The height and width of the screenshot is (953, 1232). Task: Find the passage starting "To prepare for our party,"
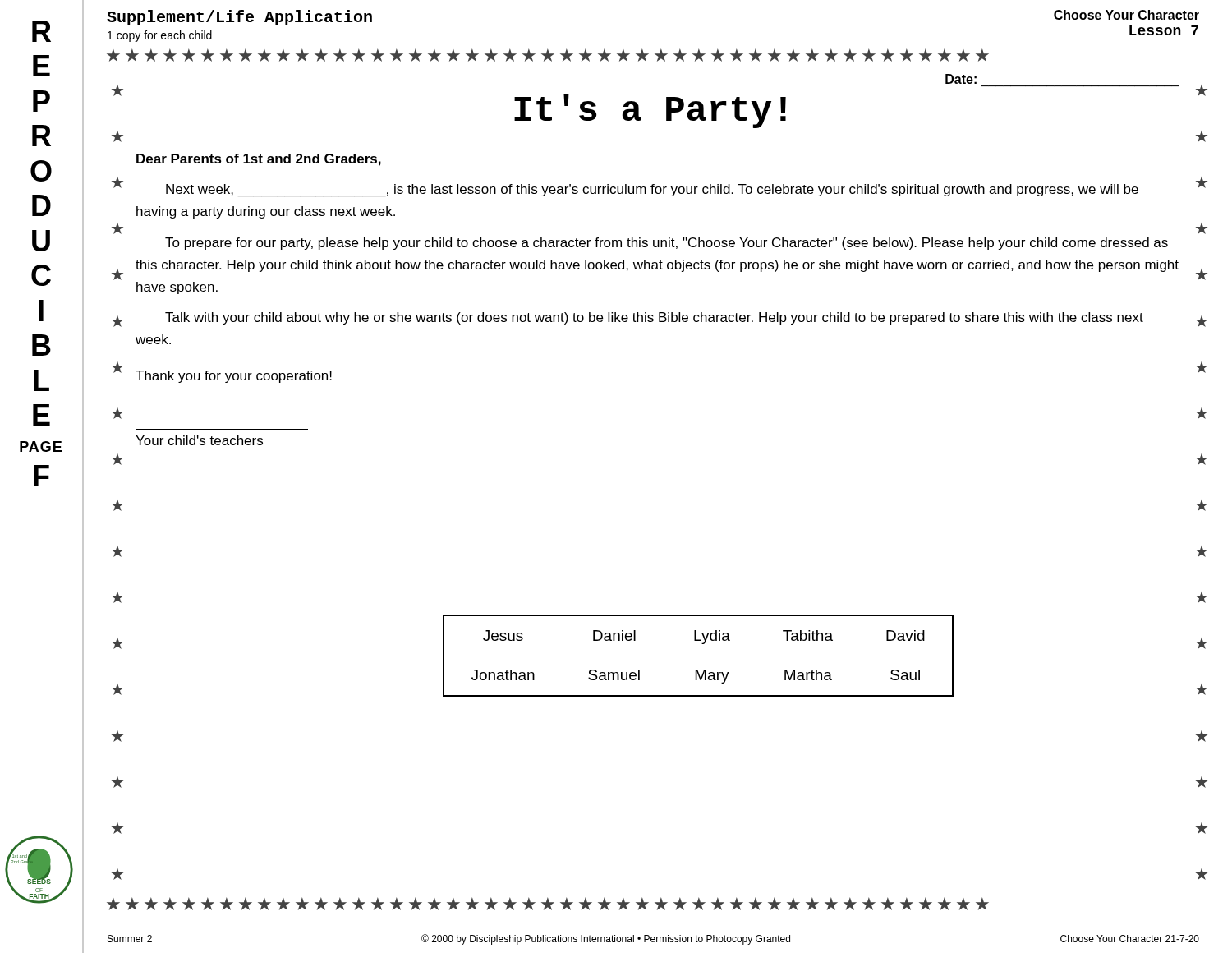pyautogui.click(x=657, y=265)
